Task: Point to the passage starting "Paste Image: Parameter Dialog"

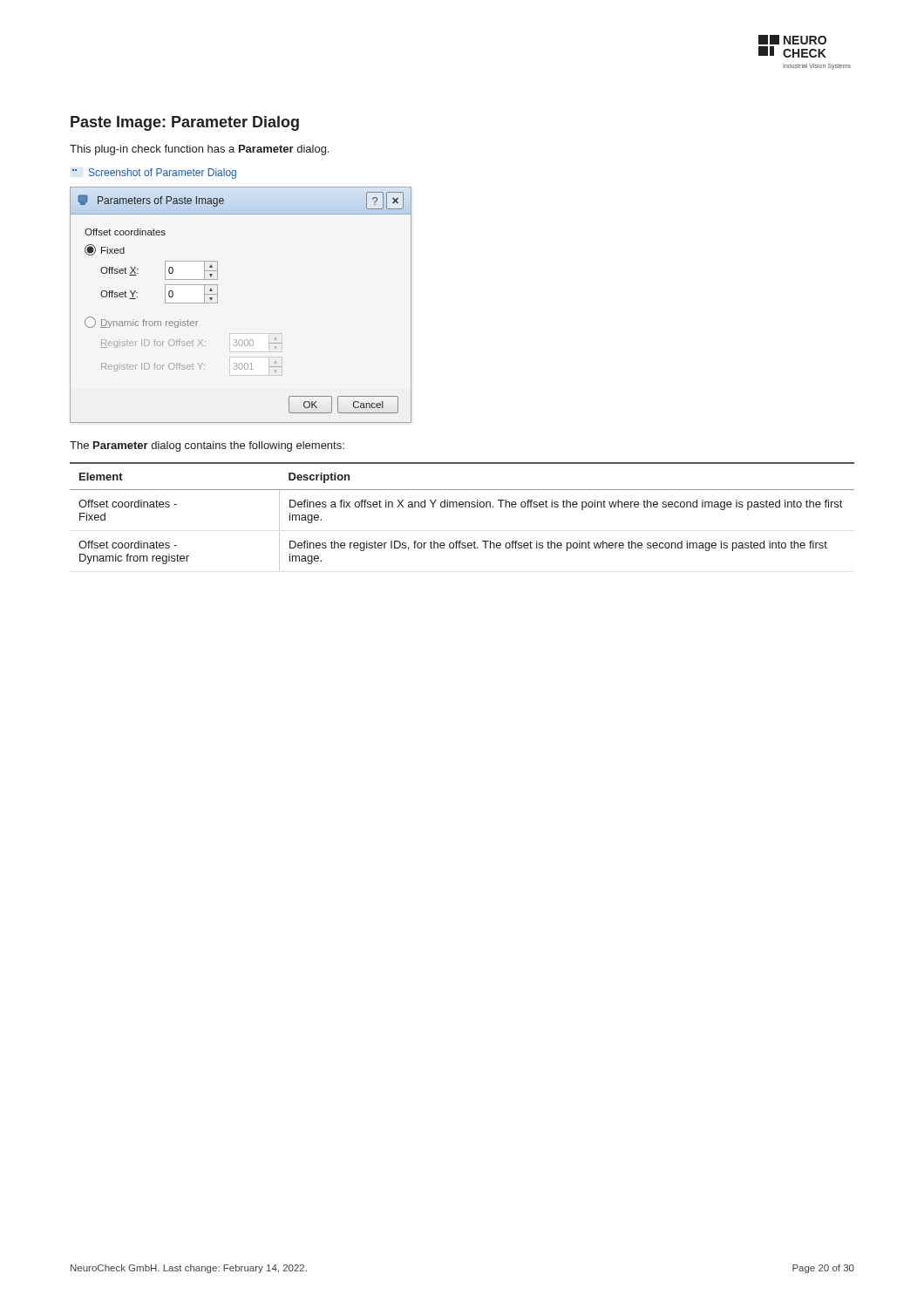Action: (185, 122)
